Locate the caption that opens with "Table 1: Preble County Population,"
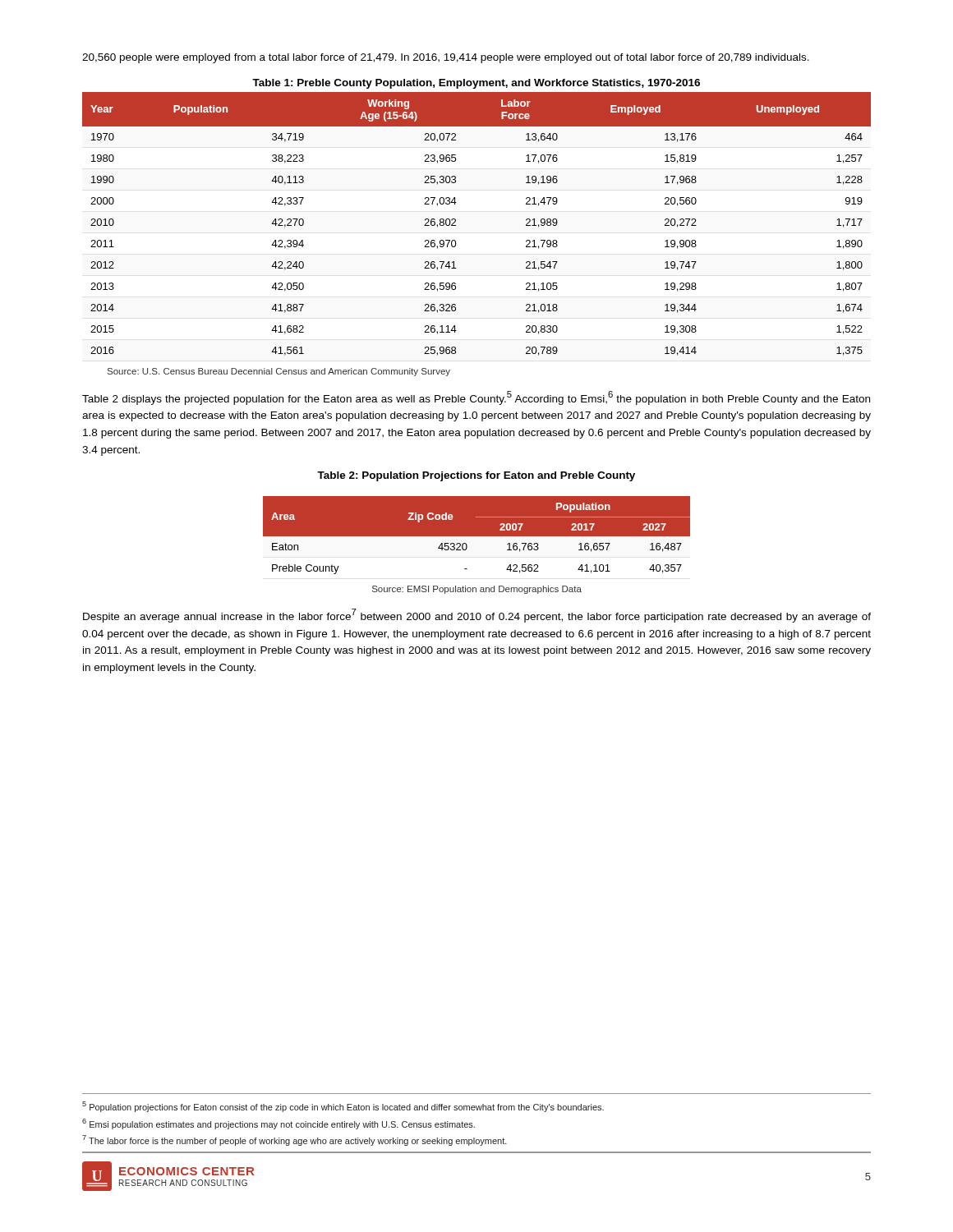 click(476, 82)
